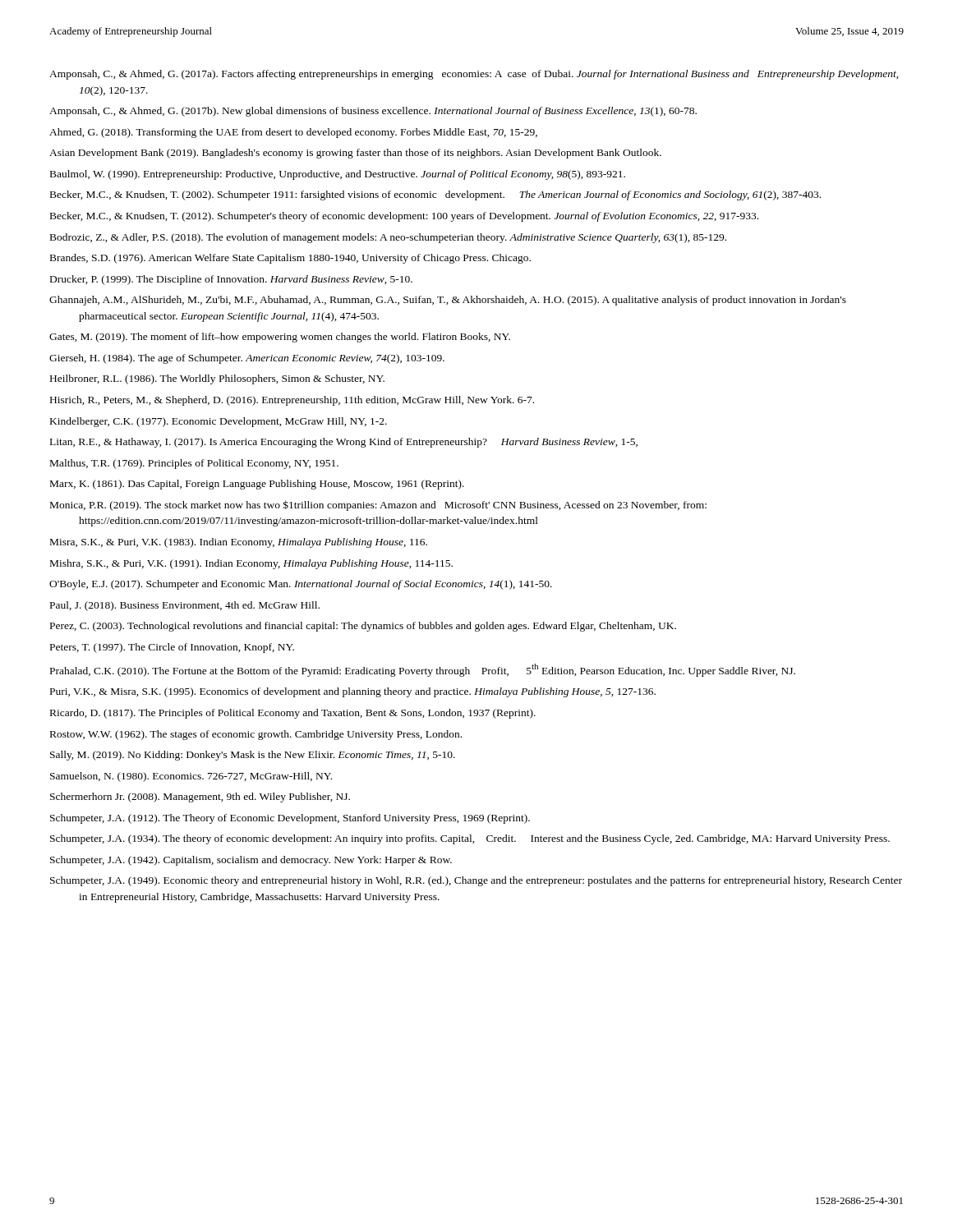The image size is (953, 1232).
Task: Find the text block starting "Samuelson, N. (1980)."
Action: [x=191, y=775]
